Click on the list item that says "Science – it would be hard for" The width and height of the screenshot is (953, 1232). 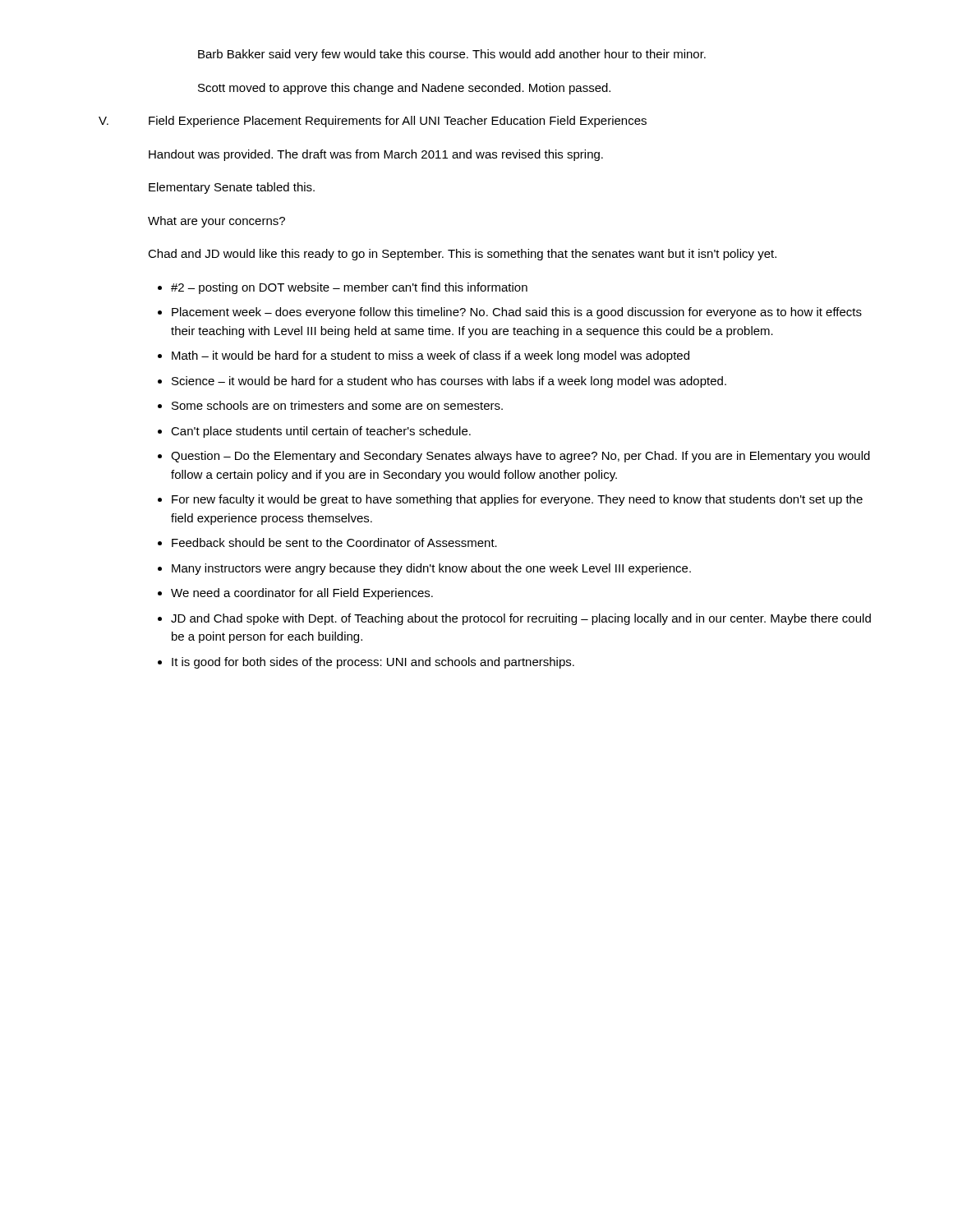tap(449, 380)
